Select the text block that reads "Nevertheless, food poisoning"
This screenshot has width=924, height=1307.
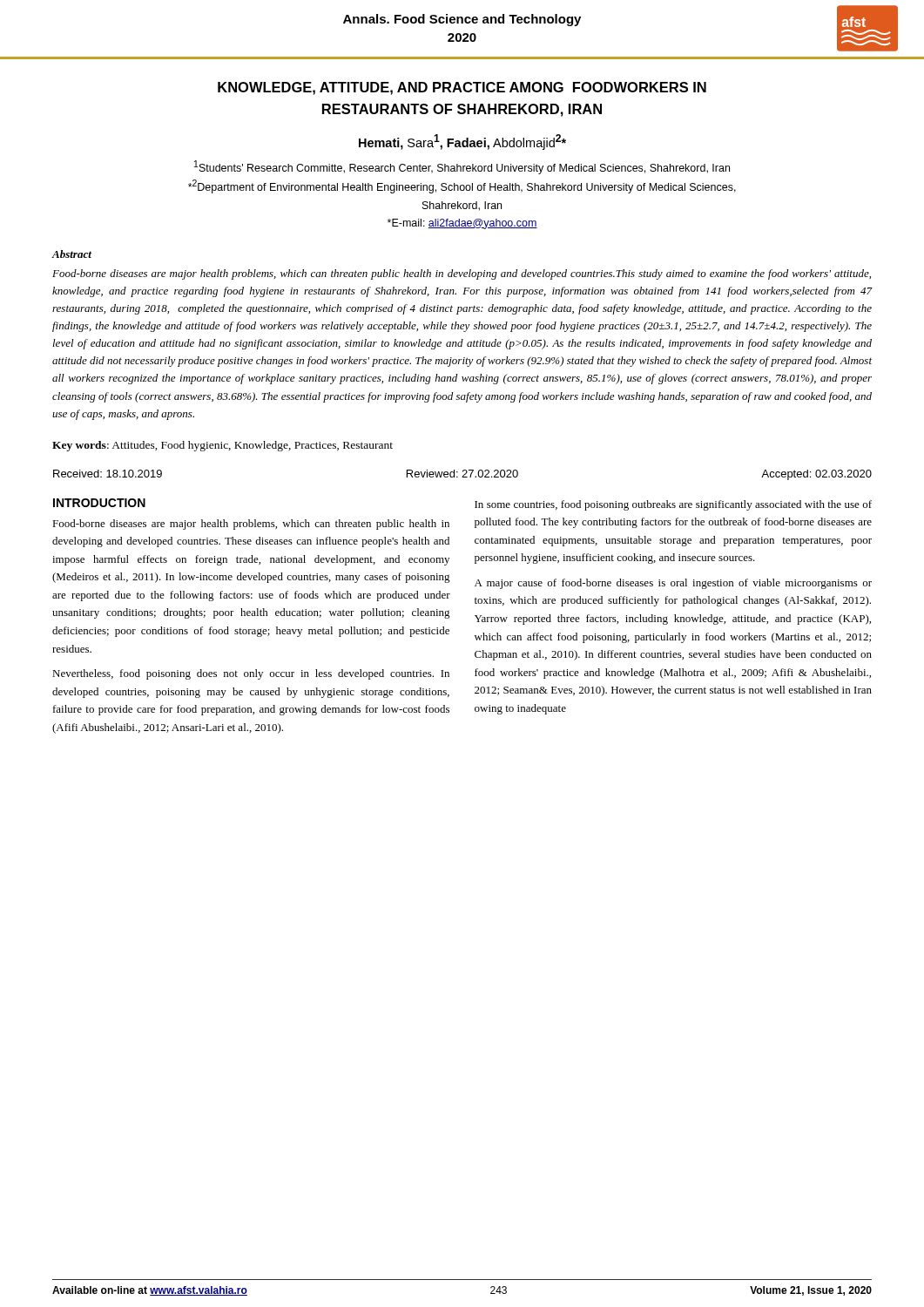pos(251,700)
